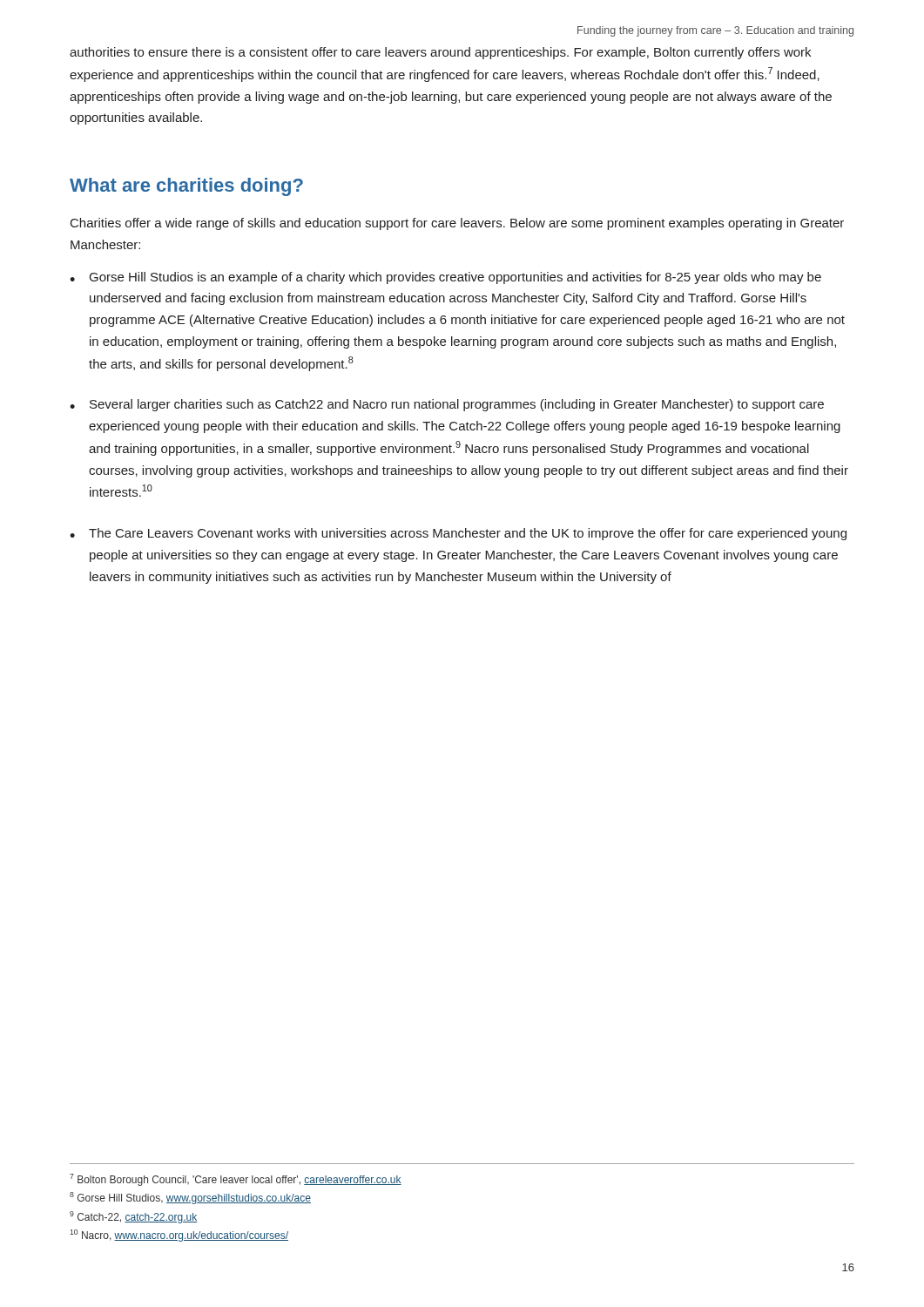Image resolution: width=924 pixels, height=1307 pixels.
Task: Click on the element starting "• Gorse Hill Studios"
Action: (x=462, y=321)
